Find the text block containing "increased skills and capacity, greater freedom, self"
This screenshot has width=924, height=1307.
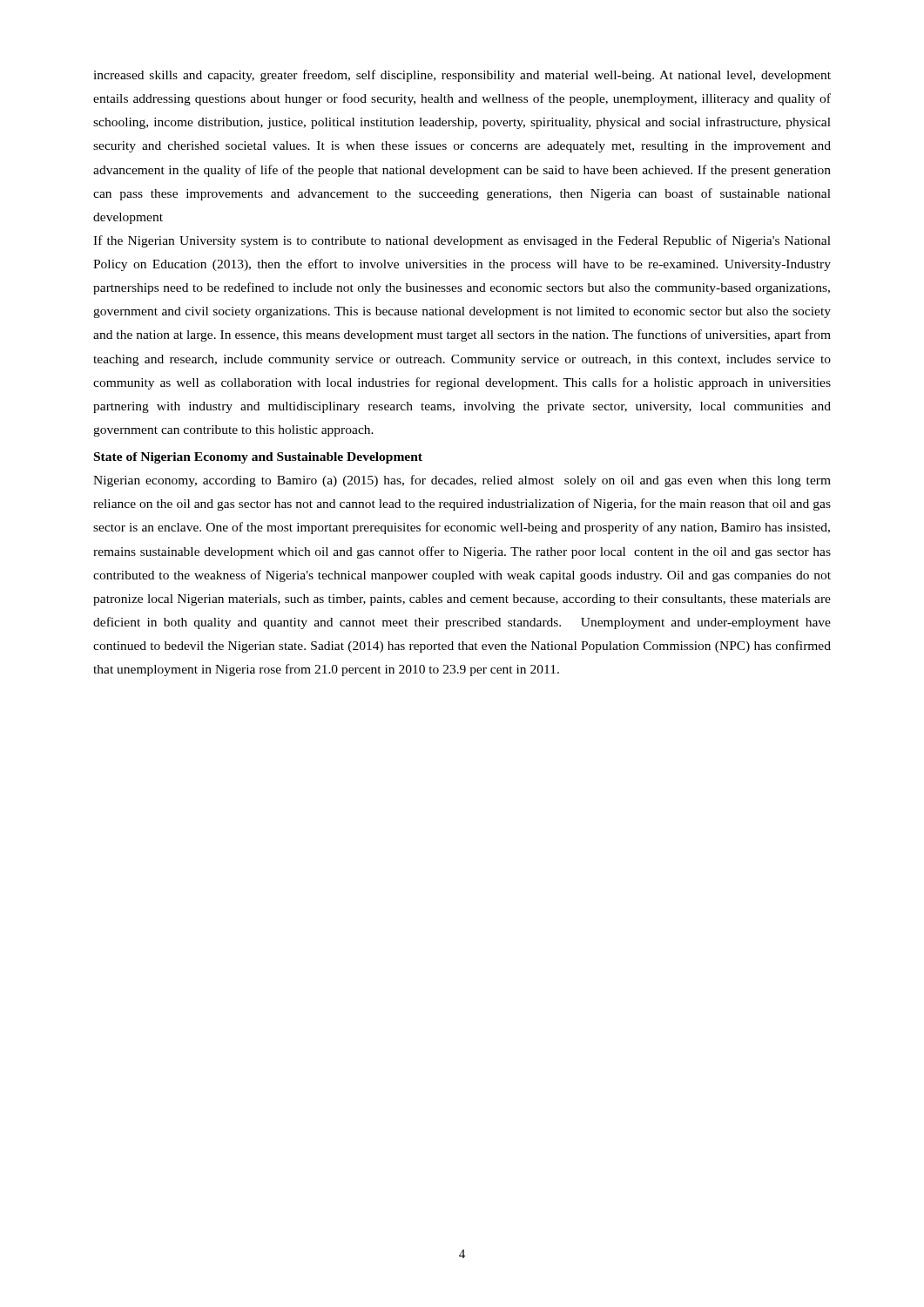(462, 145)
